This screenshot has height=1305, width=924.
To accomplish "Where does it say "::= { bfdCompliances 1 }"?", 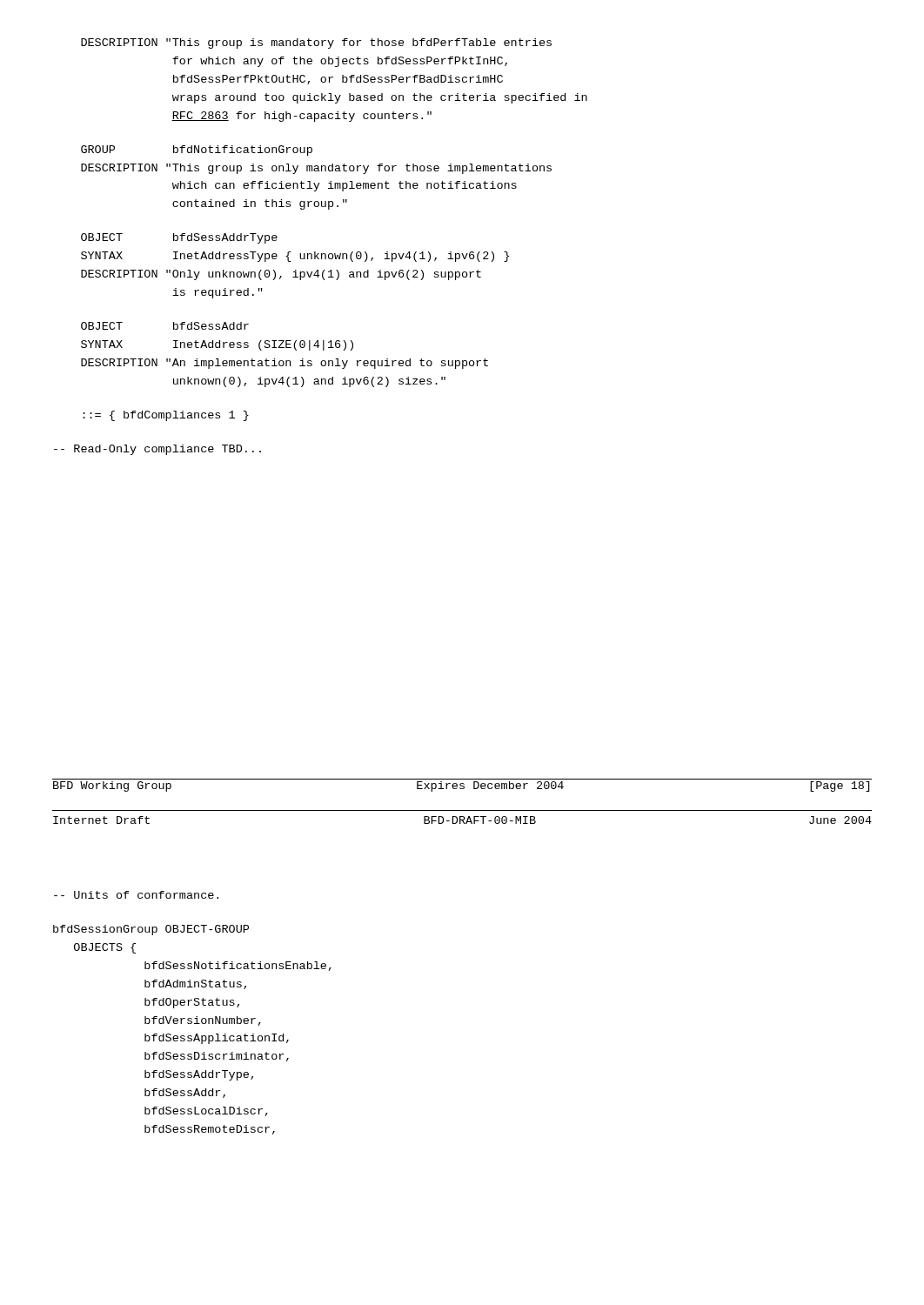I will (166, 416).
